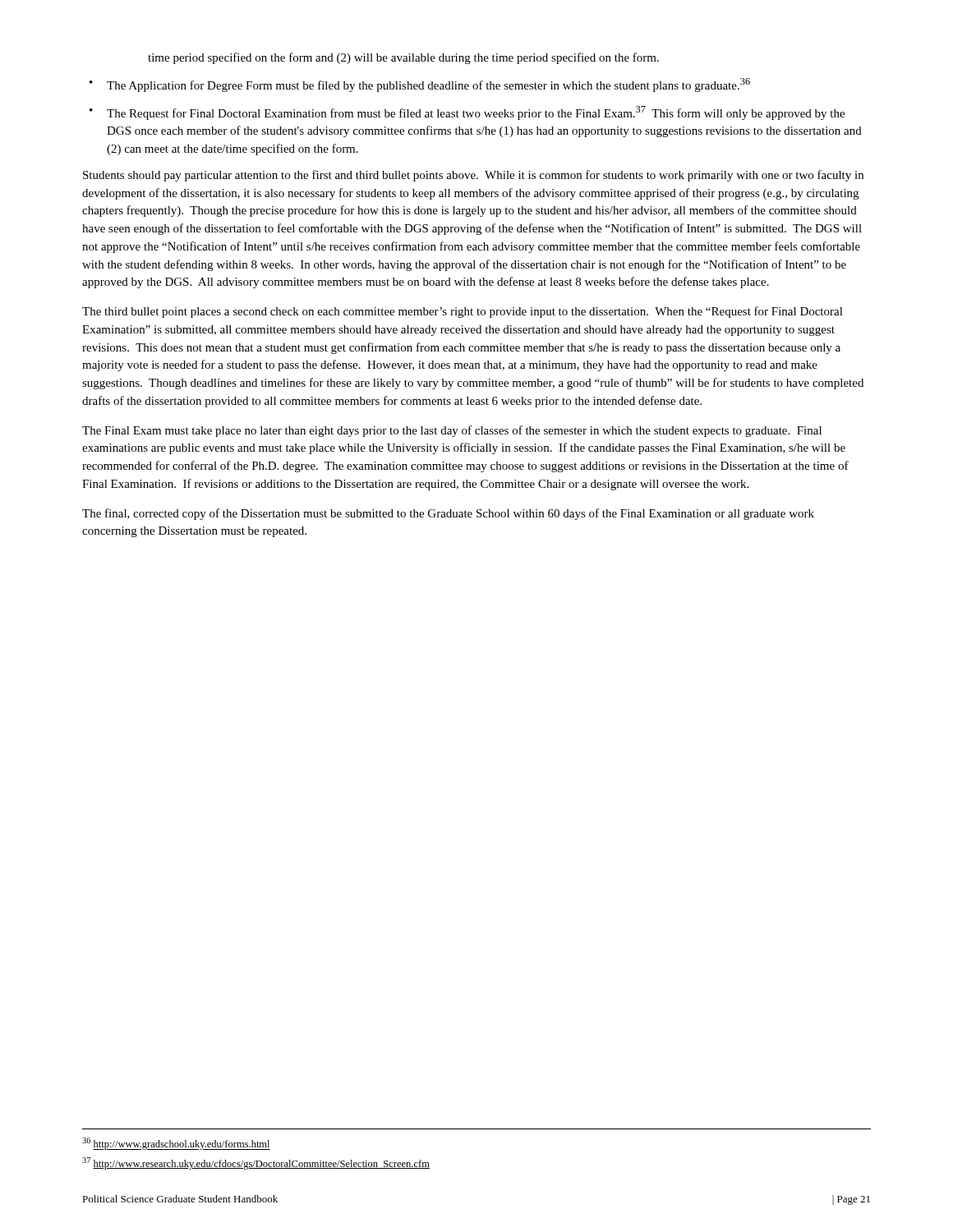The width and height of the screenshot is (953, 1232).
Task: Select the list item that reads "The Application for"
Action: [x=429, y=84]
